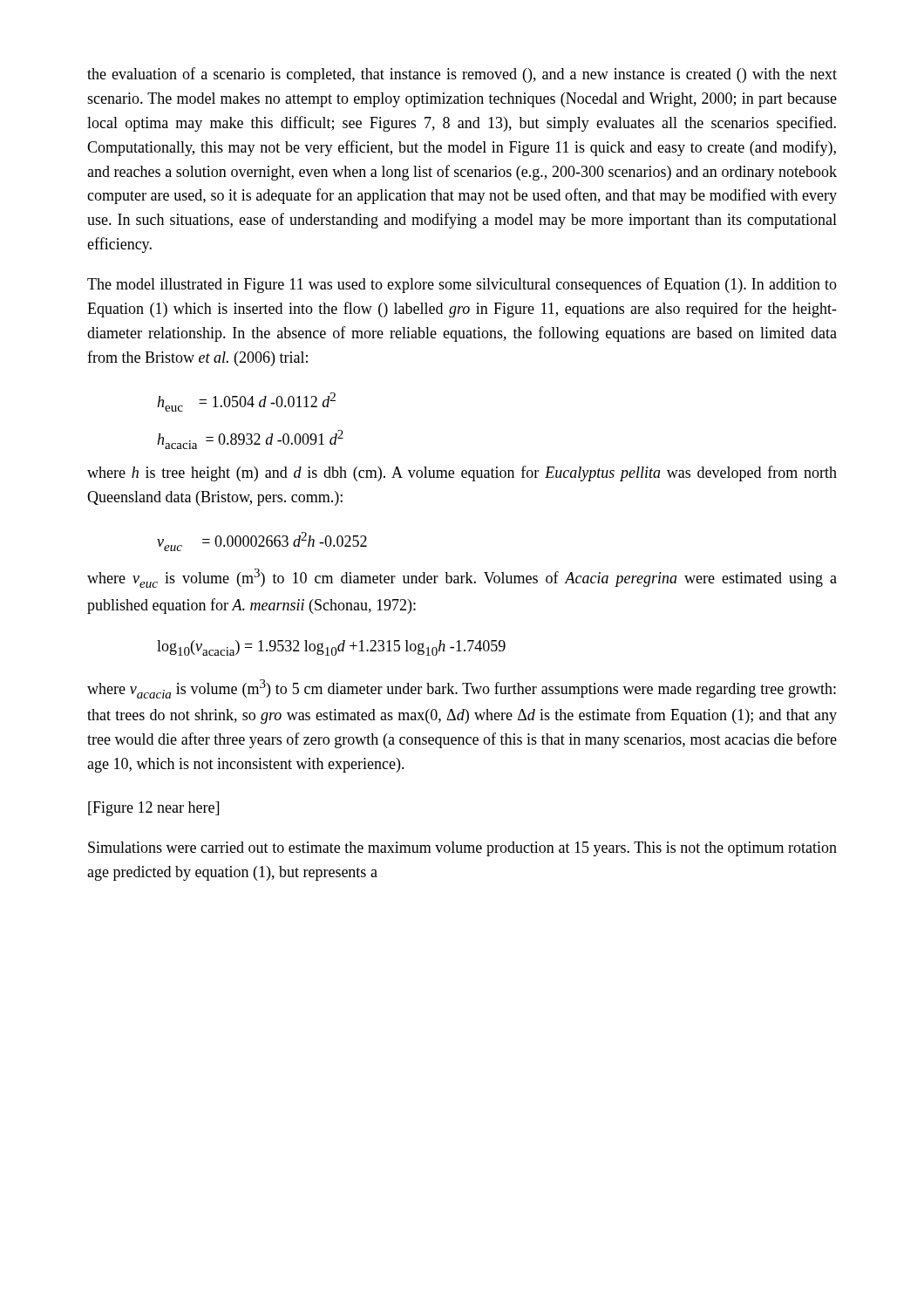Select the element starting "veuc = 0.00002663 d2h -0.0252"

coord(262,542)
